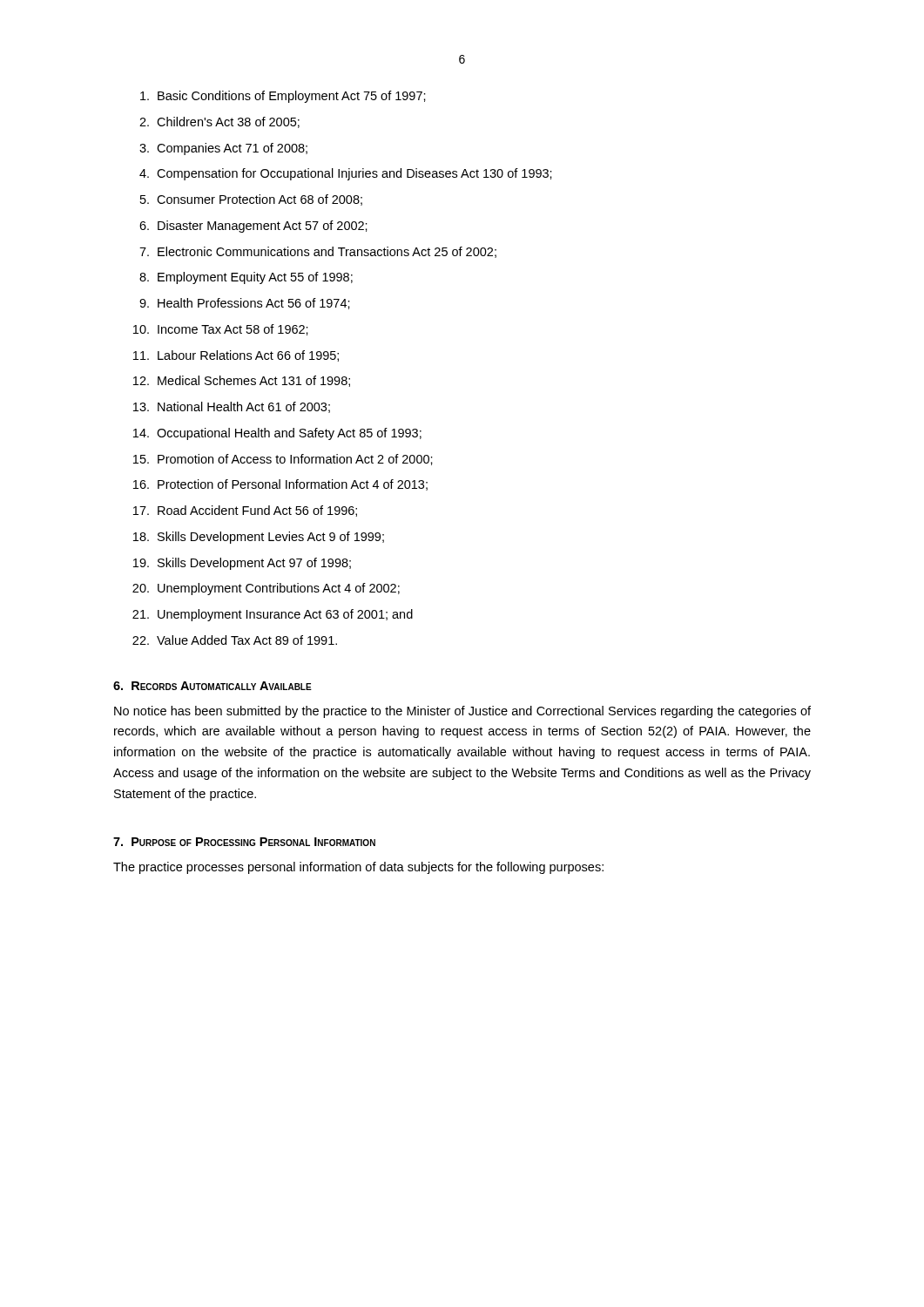Locate the block of text that opens with "22.Value Added Tax Act 89 of"
The width and height of the screenshot is (924, 1307).
[235, 640]
